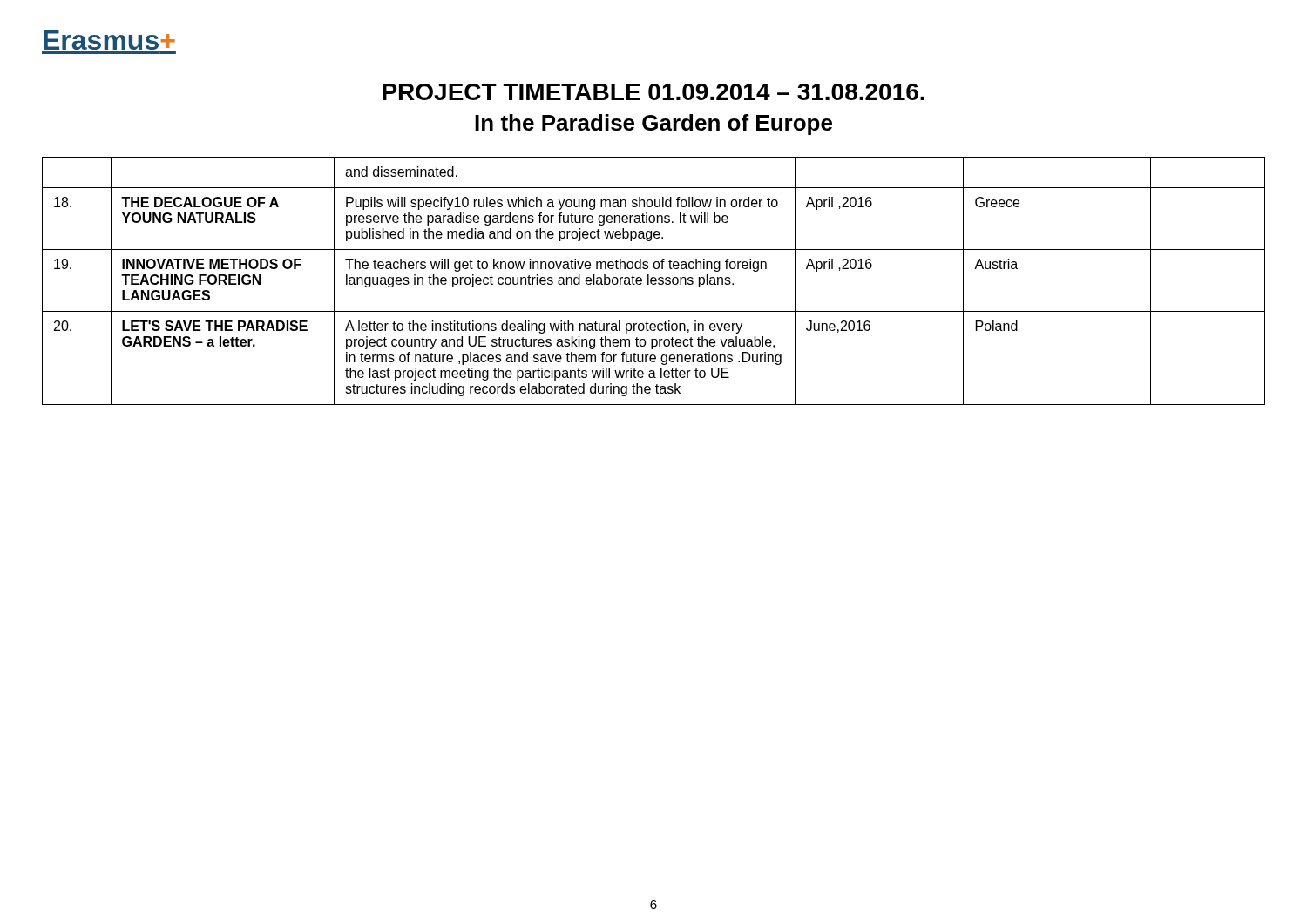Screen dimensions: 924x1307
Task: Find the table that mentions "INNOVATIVE METHODS OF TEACHING"
Action: pos(654,519)
